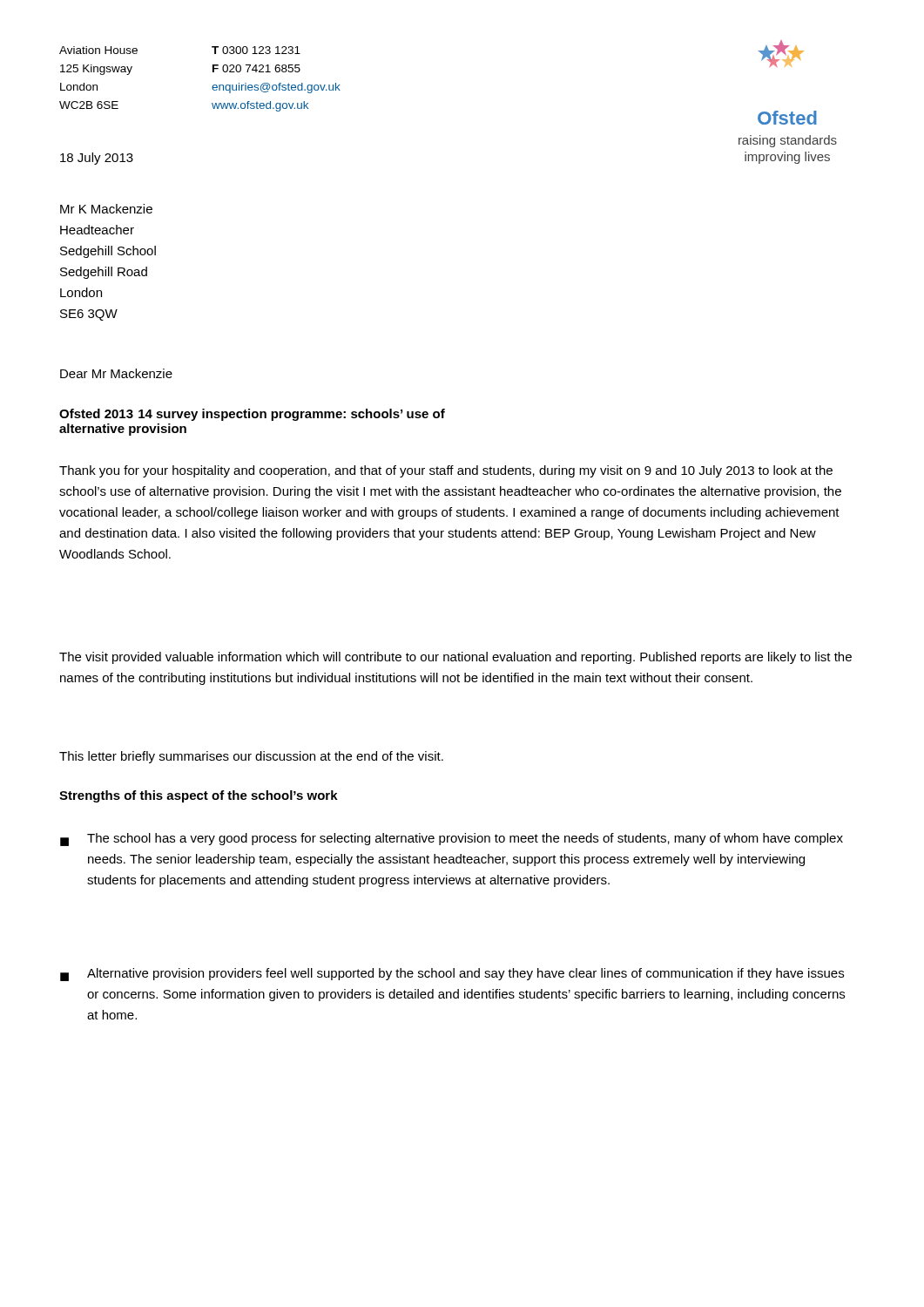924x1307 pixels.
Task: Navigate to the region starting "Thank you for your"
Action: [450, 512]
